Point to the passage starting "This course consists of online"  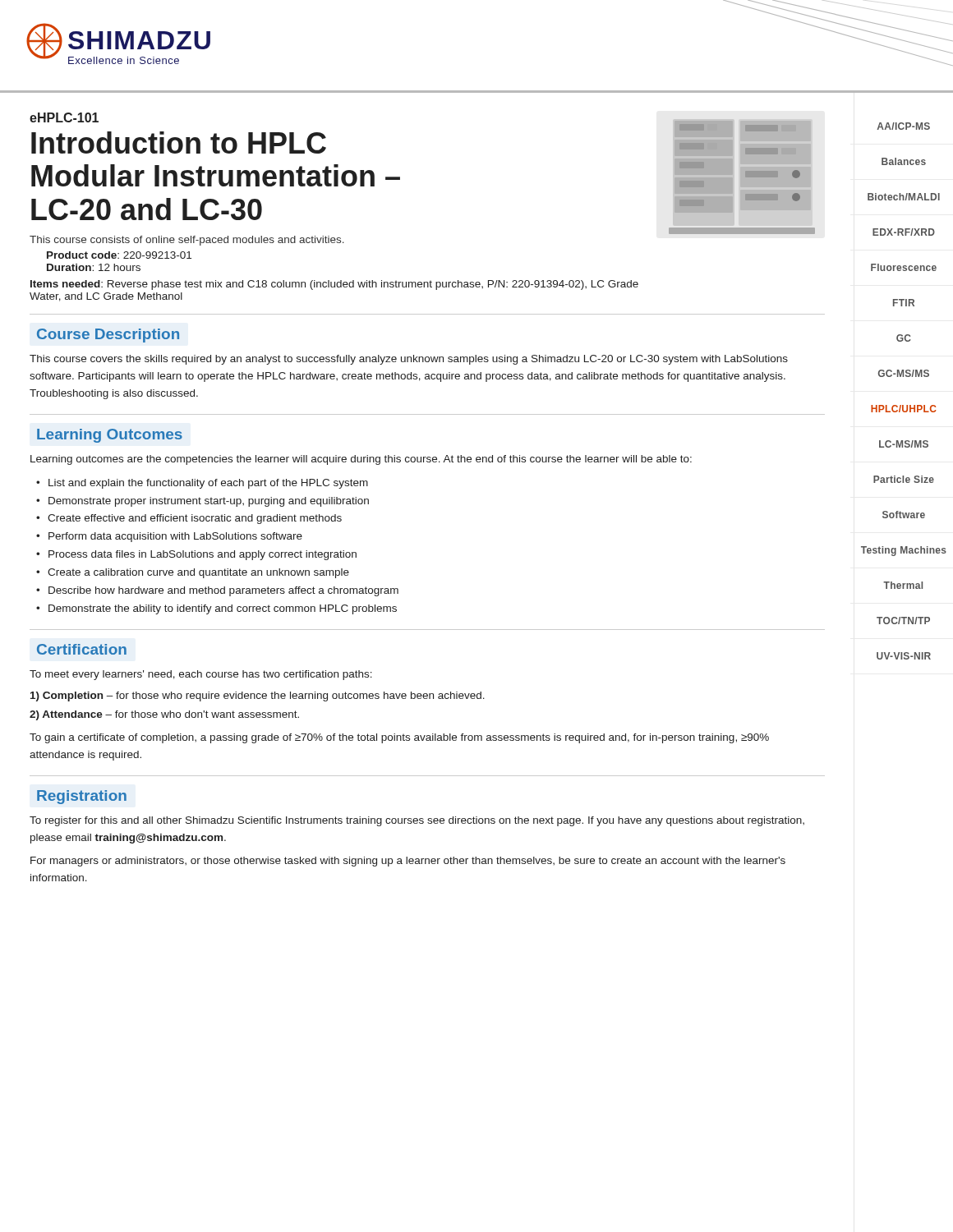point(187,239)
